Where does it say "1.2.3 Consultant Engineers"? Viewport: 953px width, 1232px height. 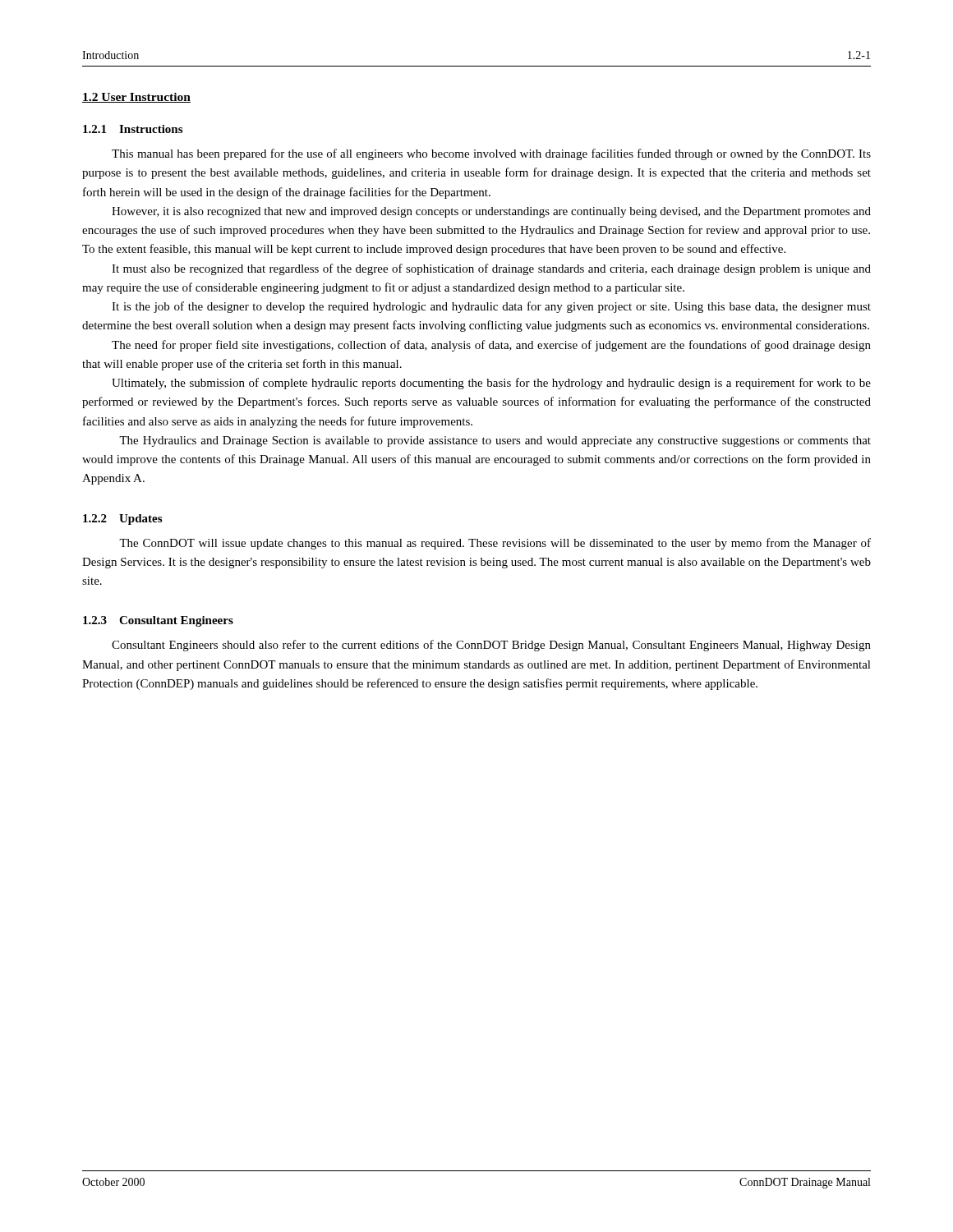coord(158,620)
